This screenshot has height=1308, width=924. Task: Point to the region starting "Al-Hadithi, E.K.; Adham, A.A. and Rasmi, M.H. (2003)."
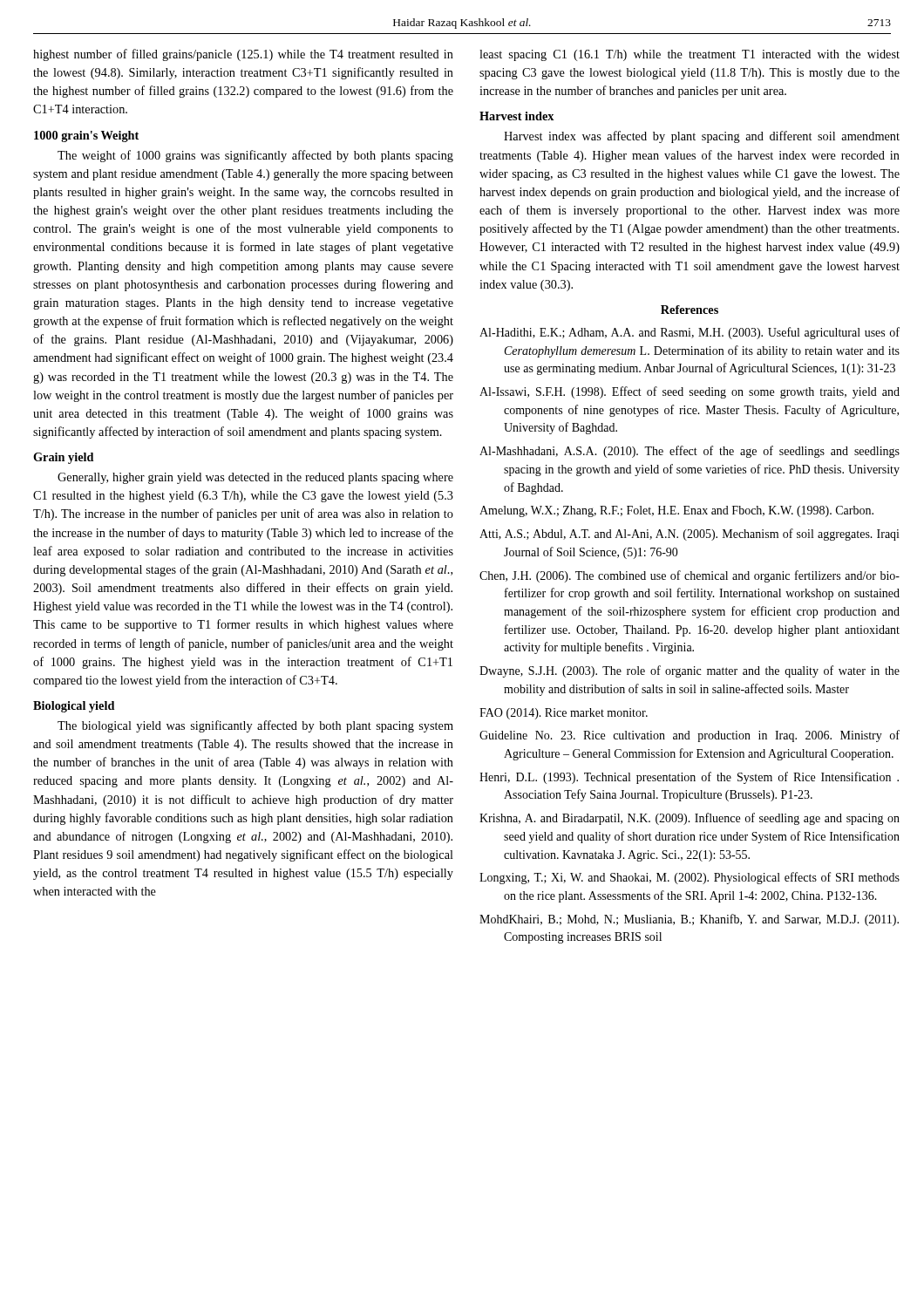click(x=690, y=351)
